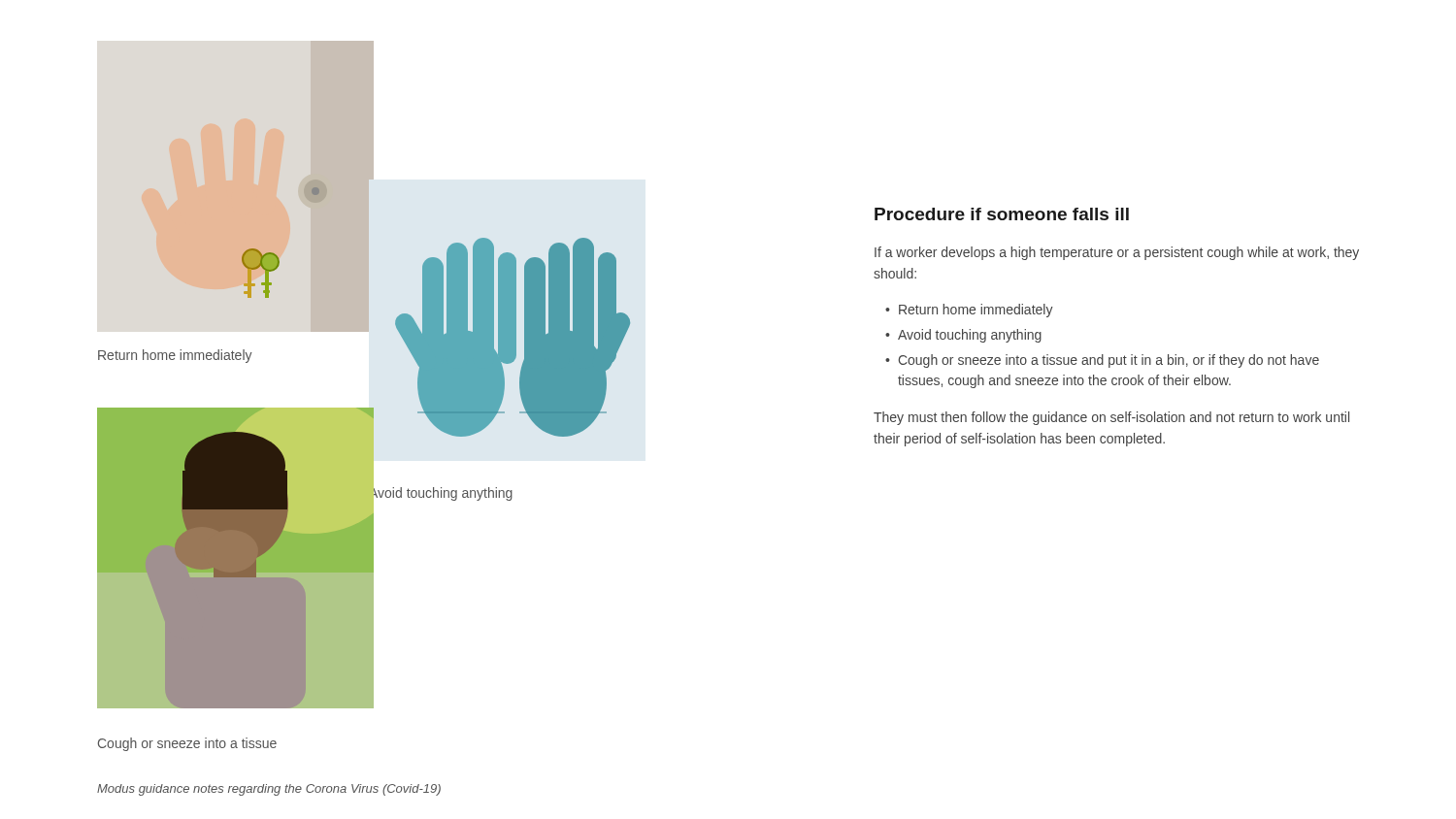The width and height of the screenshot is (1456, 819).
Task: Select the text starting "If a worker develops"
Action: pos(1116,263)
